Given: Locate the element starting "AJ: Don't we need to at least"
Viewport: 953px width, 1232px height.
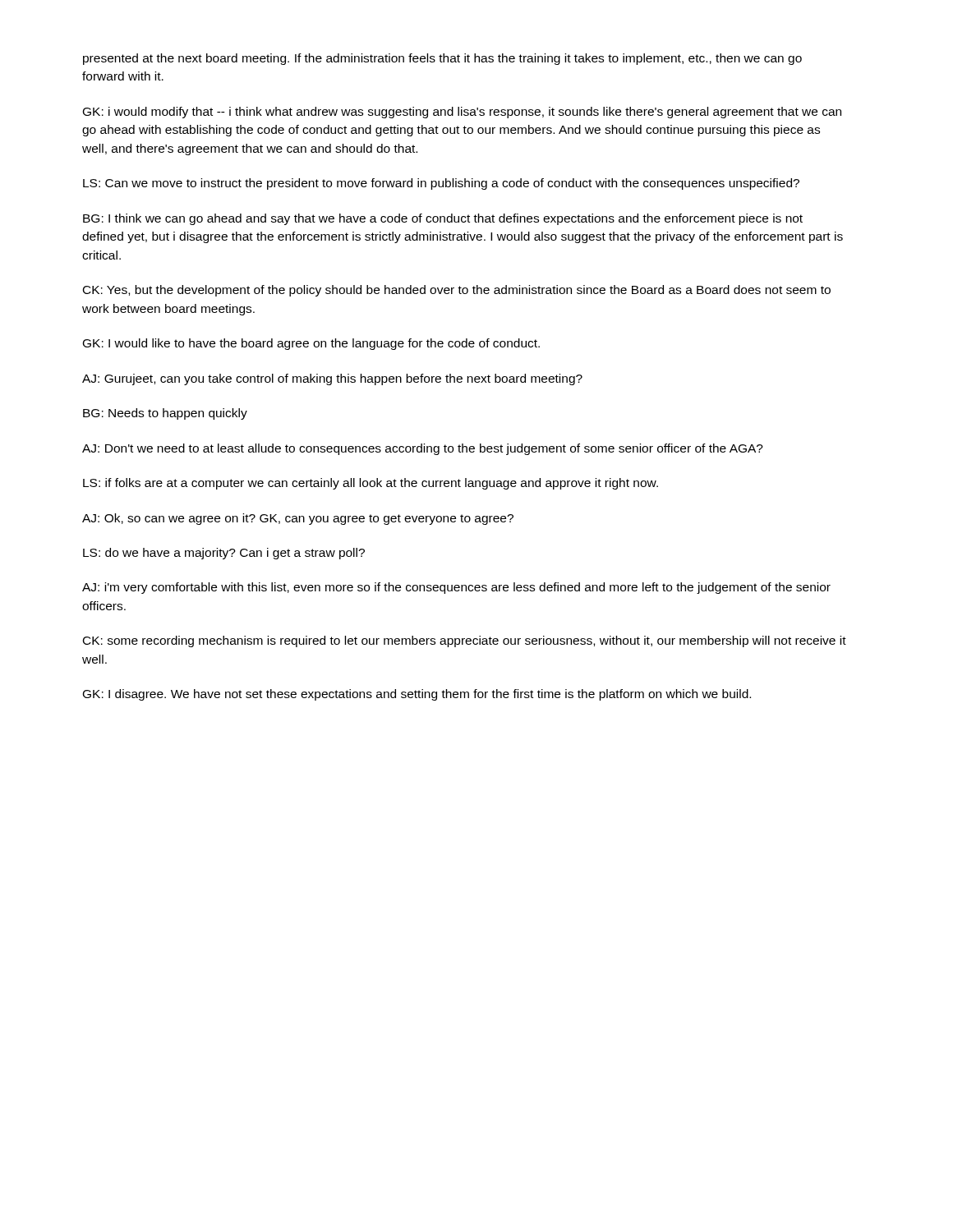Looking at the screenshot, I should [423, 448].
